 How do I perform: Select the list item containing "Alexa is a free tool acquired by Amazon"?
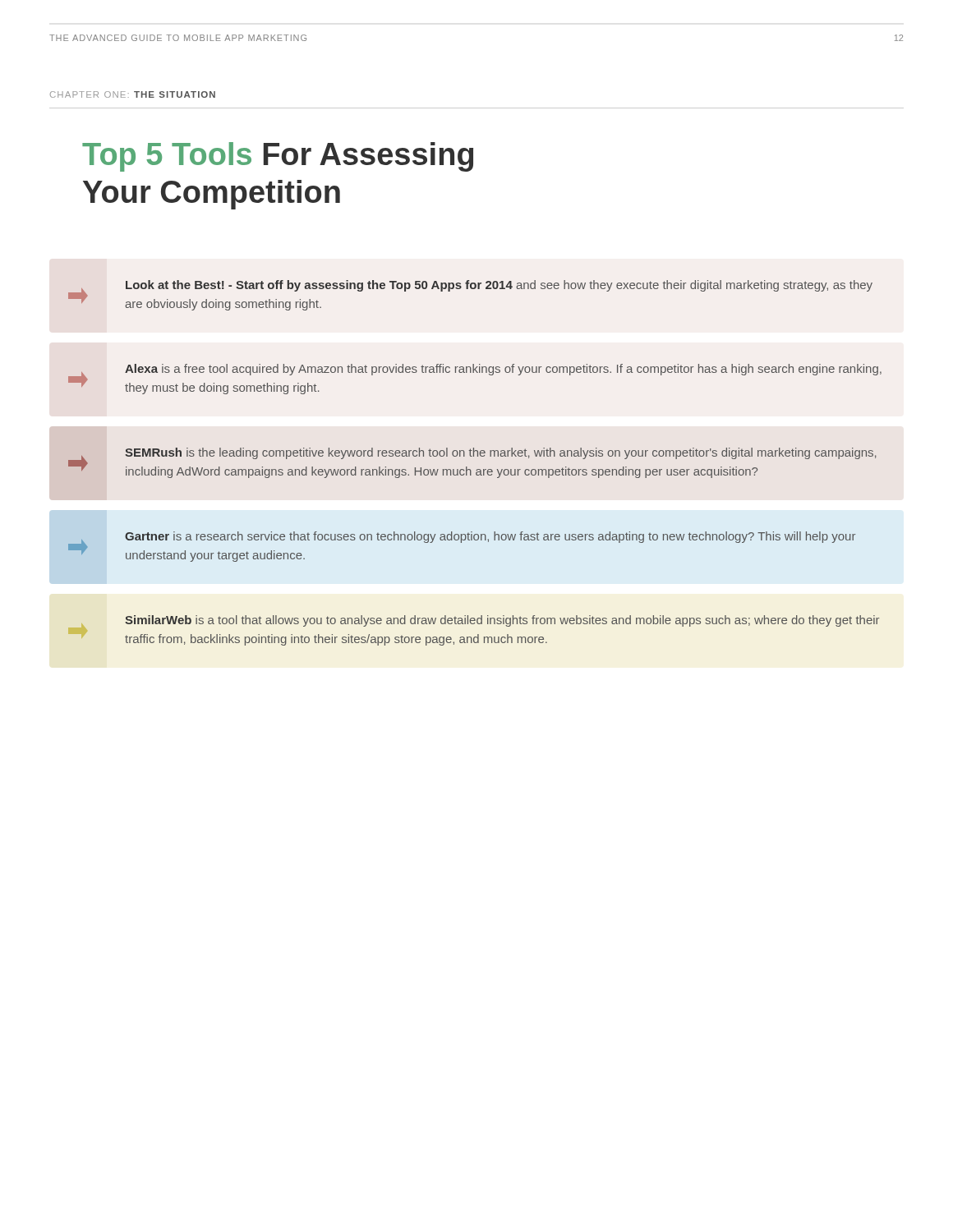point(476,379)
